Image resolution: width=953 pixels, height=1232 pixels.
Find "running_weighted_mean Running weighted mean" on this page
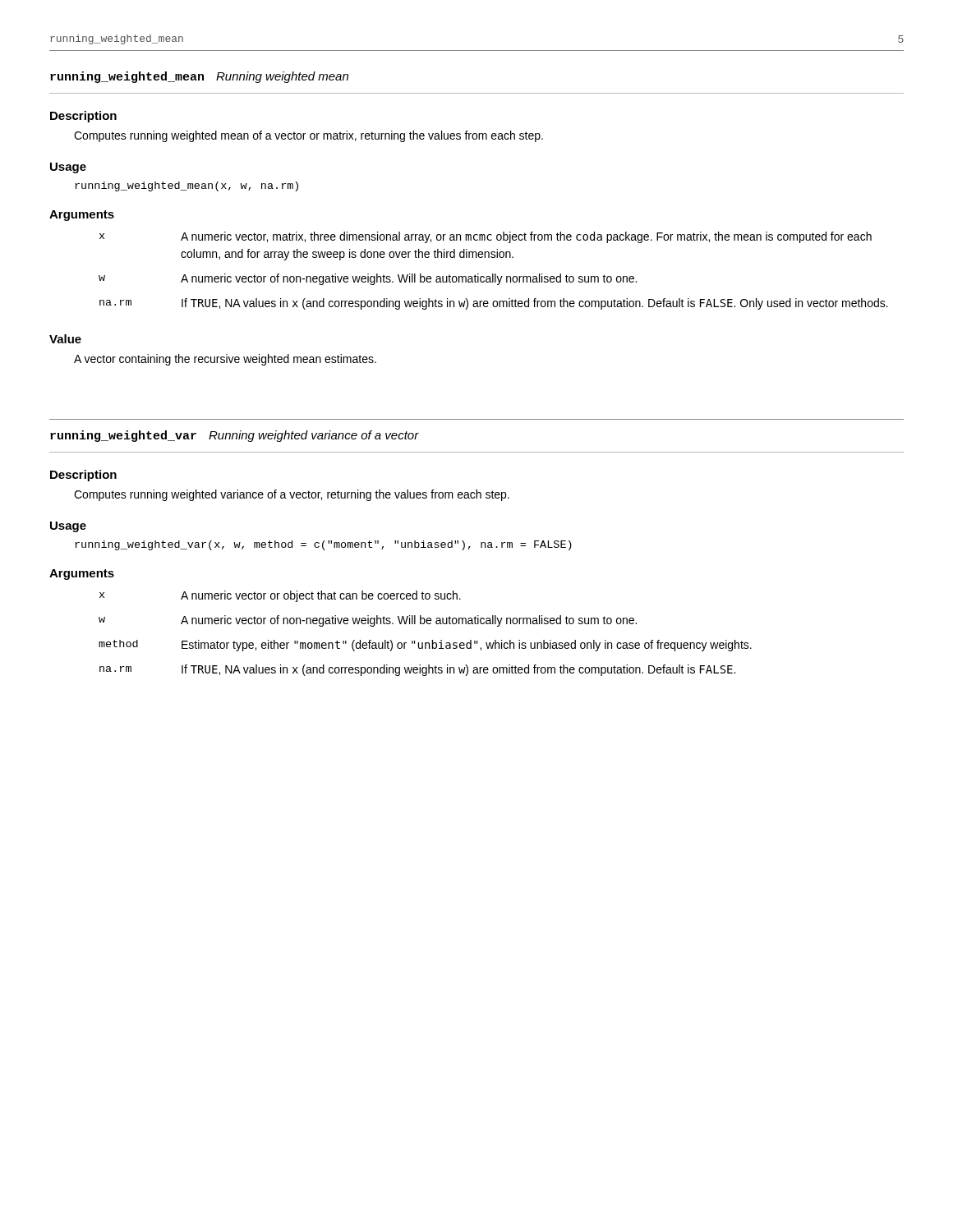click(x=199, y=77)
